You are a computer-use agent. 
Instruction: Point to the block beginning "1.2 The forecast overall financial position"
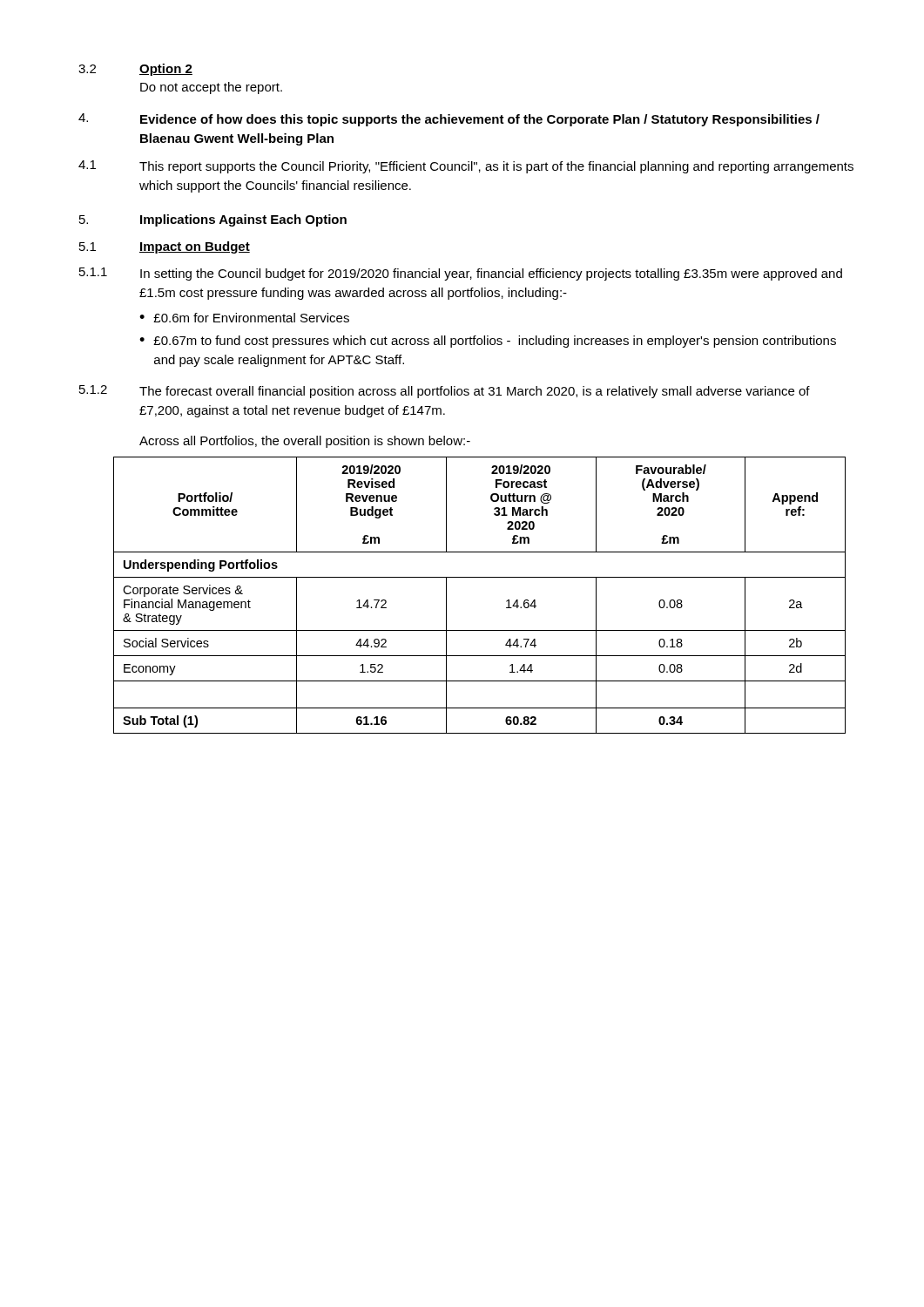(466, 401)
